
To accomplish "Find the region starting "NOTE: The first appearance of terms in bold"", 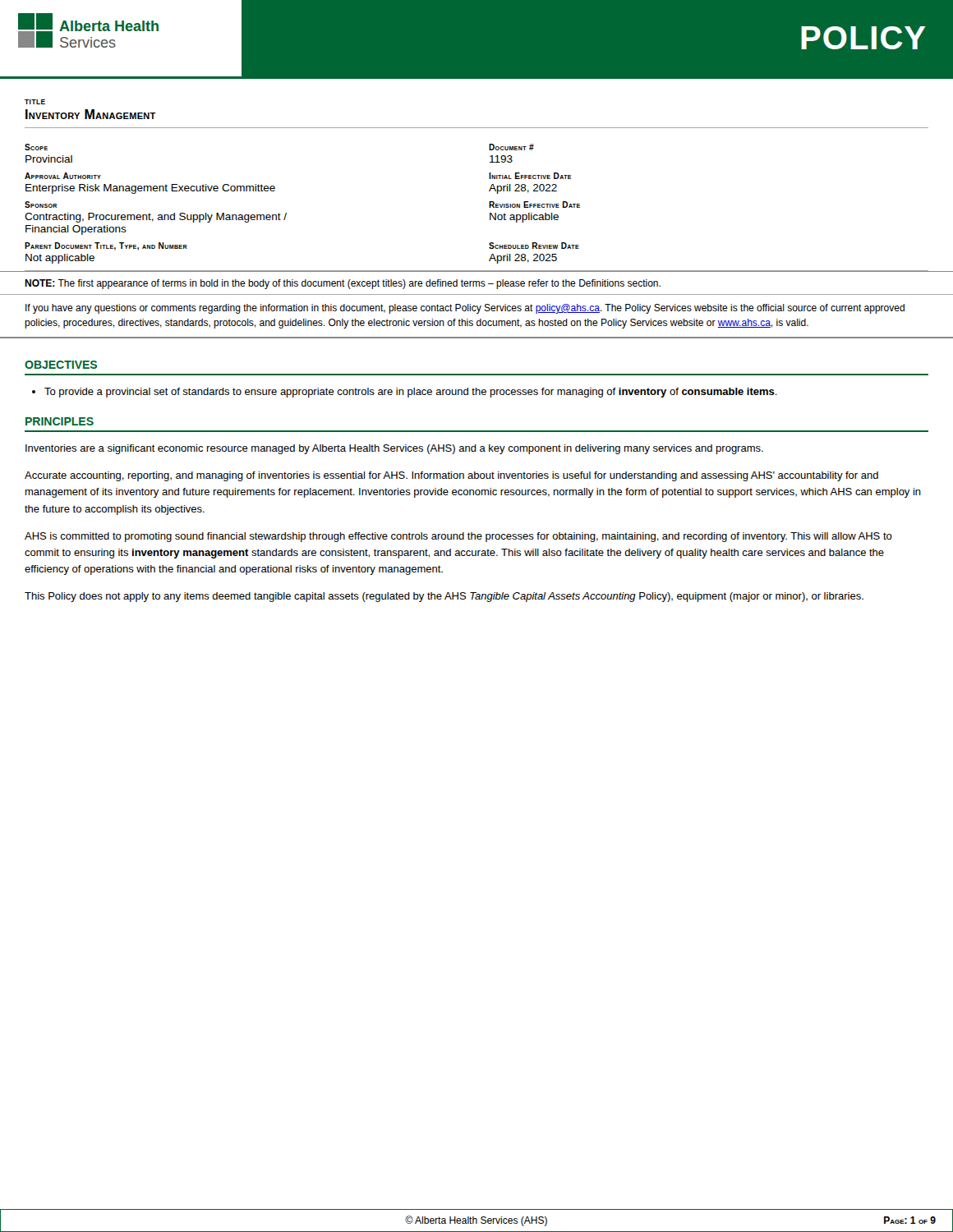I will point(343,283).
